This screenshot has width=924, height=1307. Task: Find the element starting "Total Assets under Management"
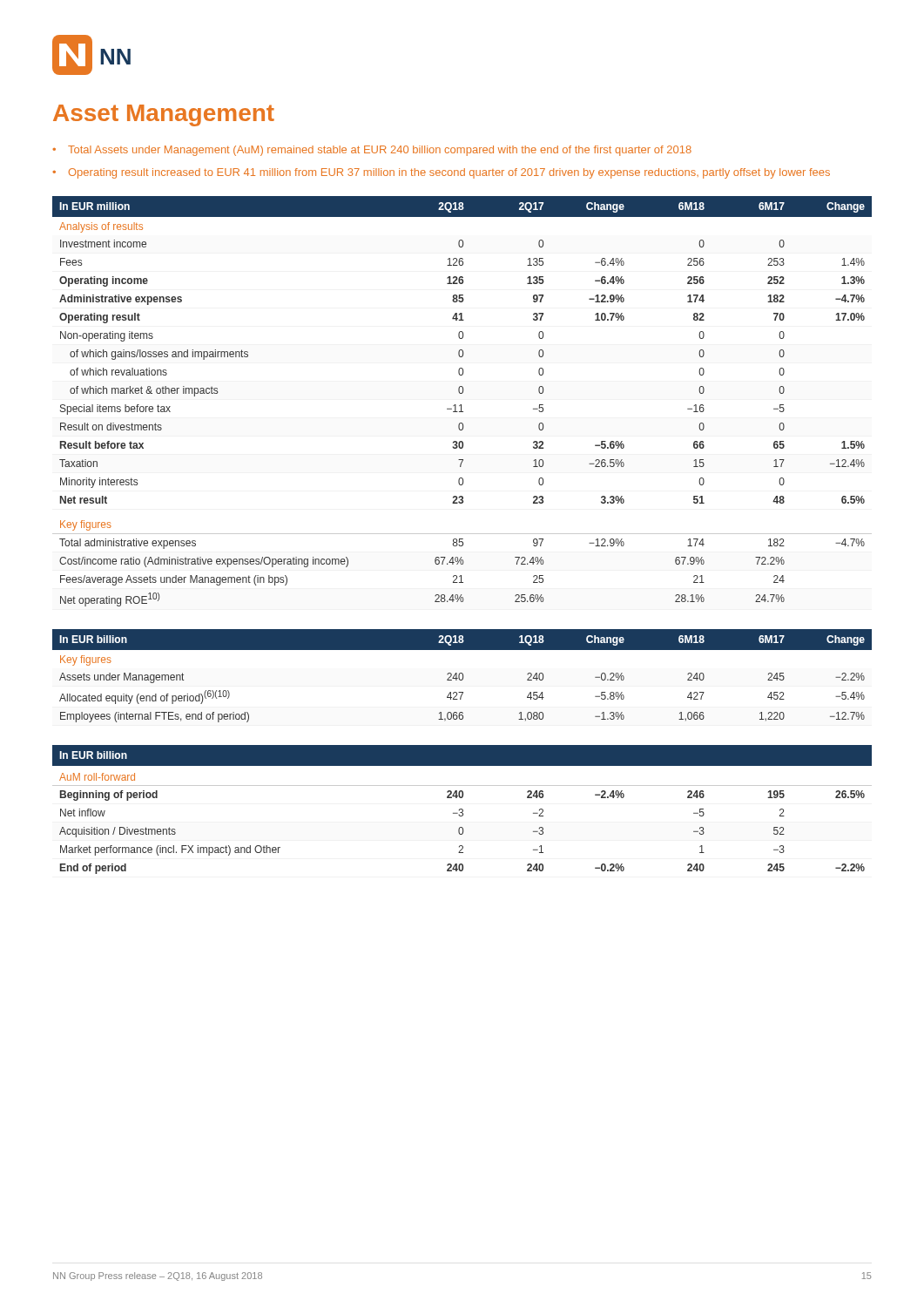coord(380,149)
